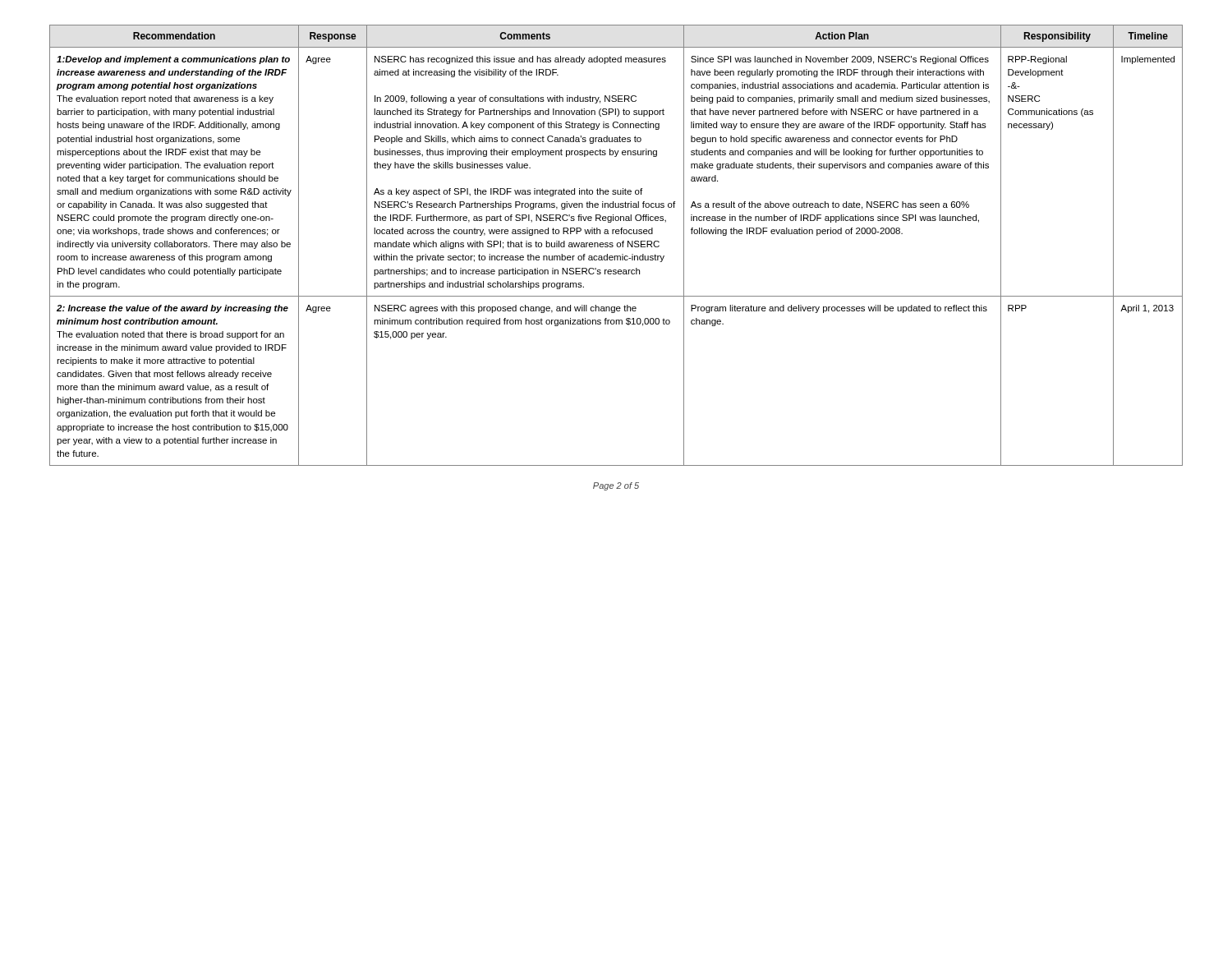Click on the table containing "Action Plan"

click(x=616, y=245)
